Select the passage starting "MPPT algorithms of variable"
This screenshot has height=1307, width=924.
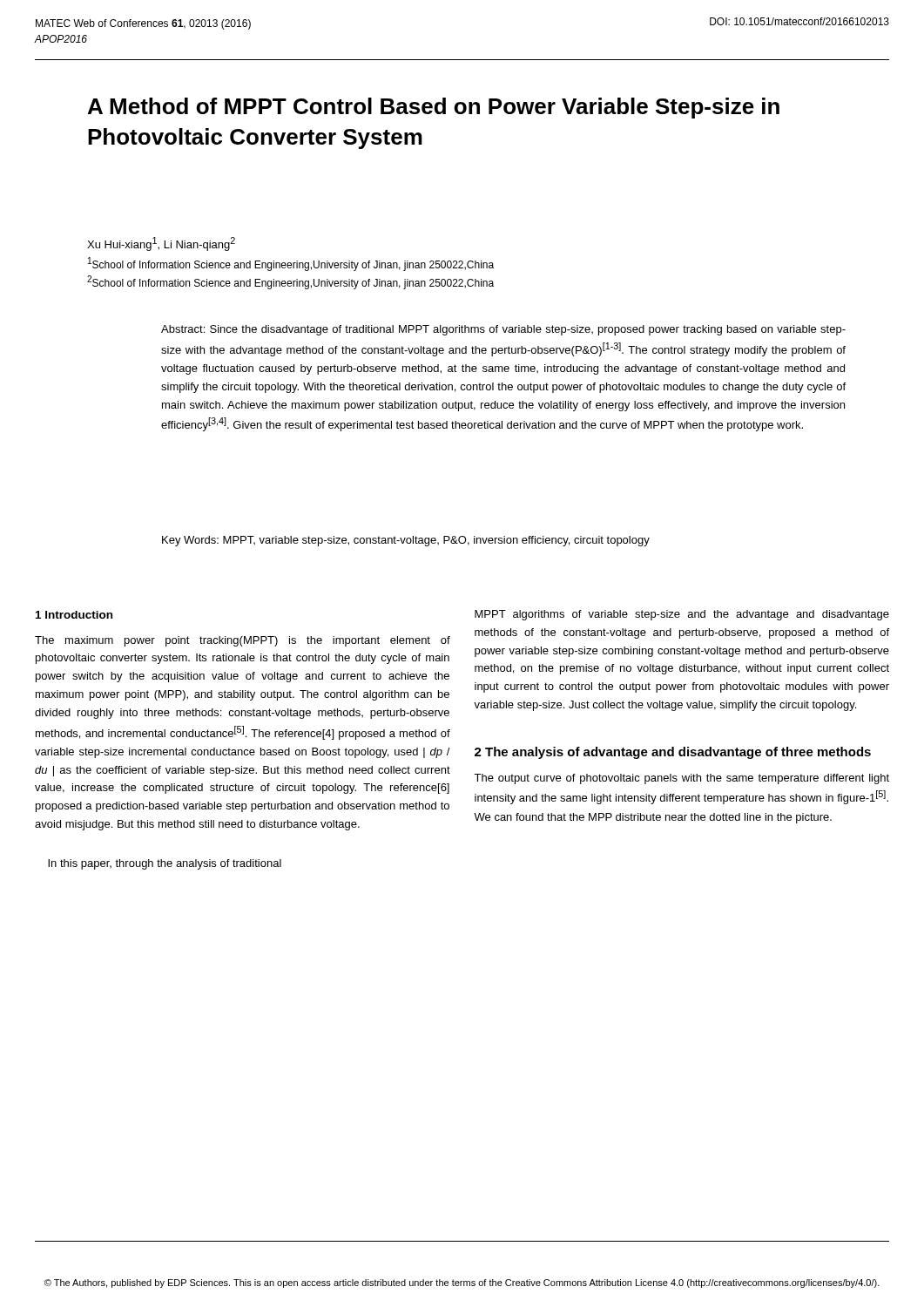click(682, 659)
